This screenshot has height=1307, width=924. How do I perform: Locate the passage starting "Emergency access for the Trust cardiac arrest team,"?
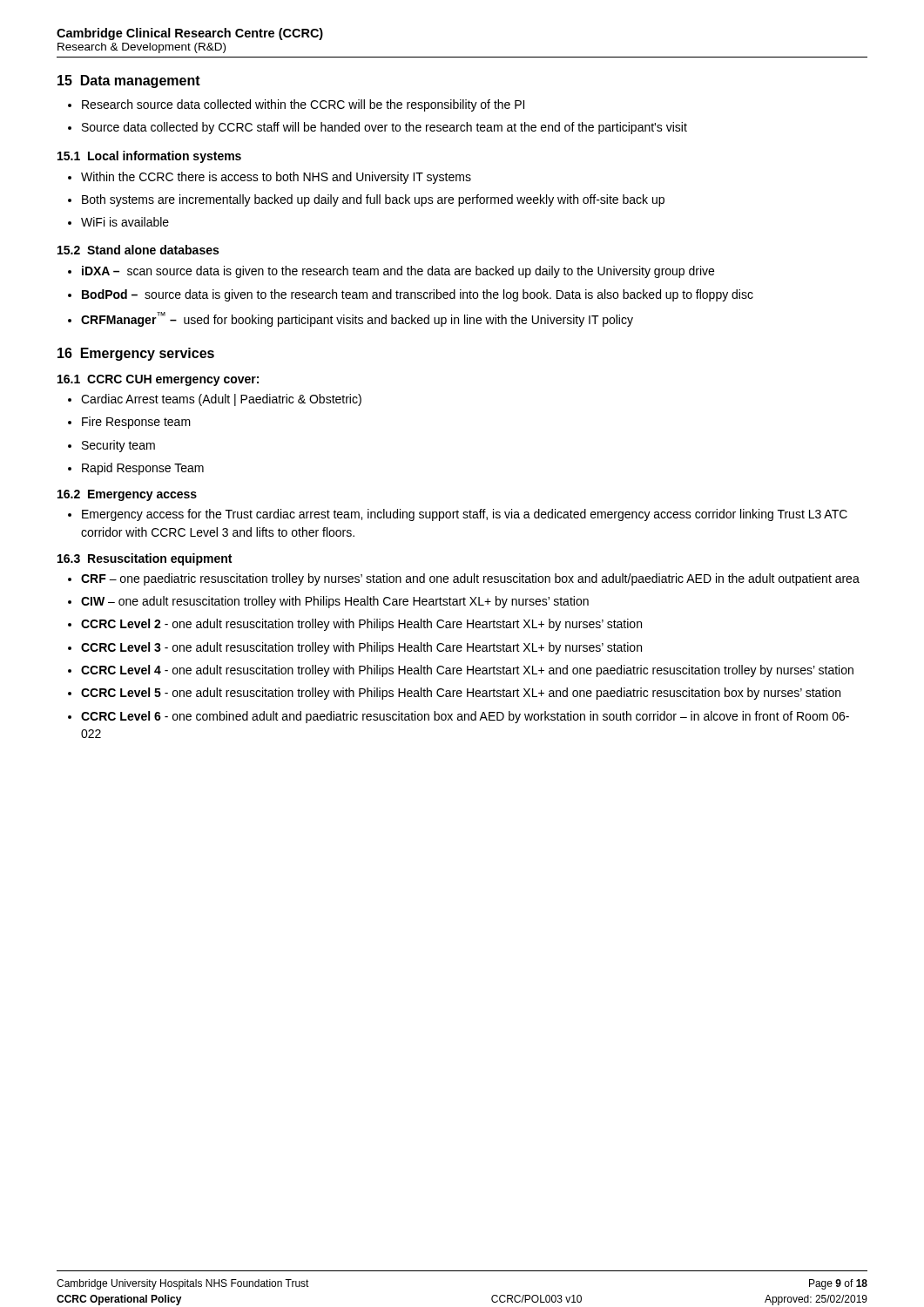(462, 523)
